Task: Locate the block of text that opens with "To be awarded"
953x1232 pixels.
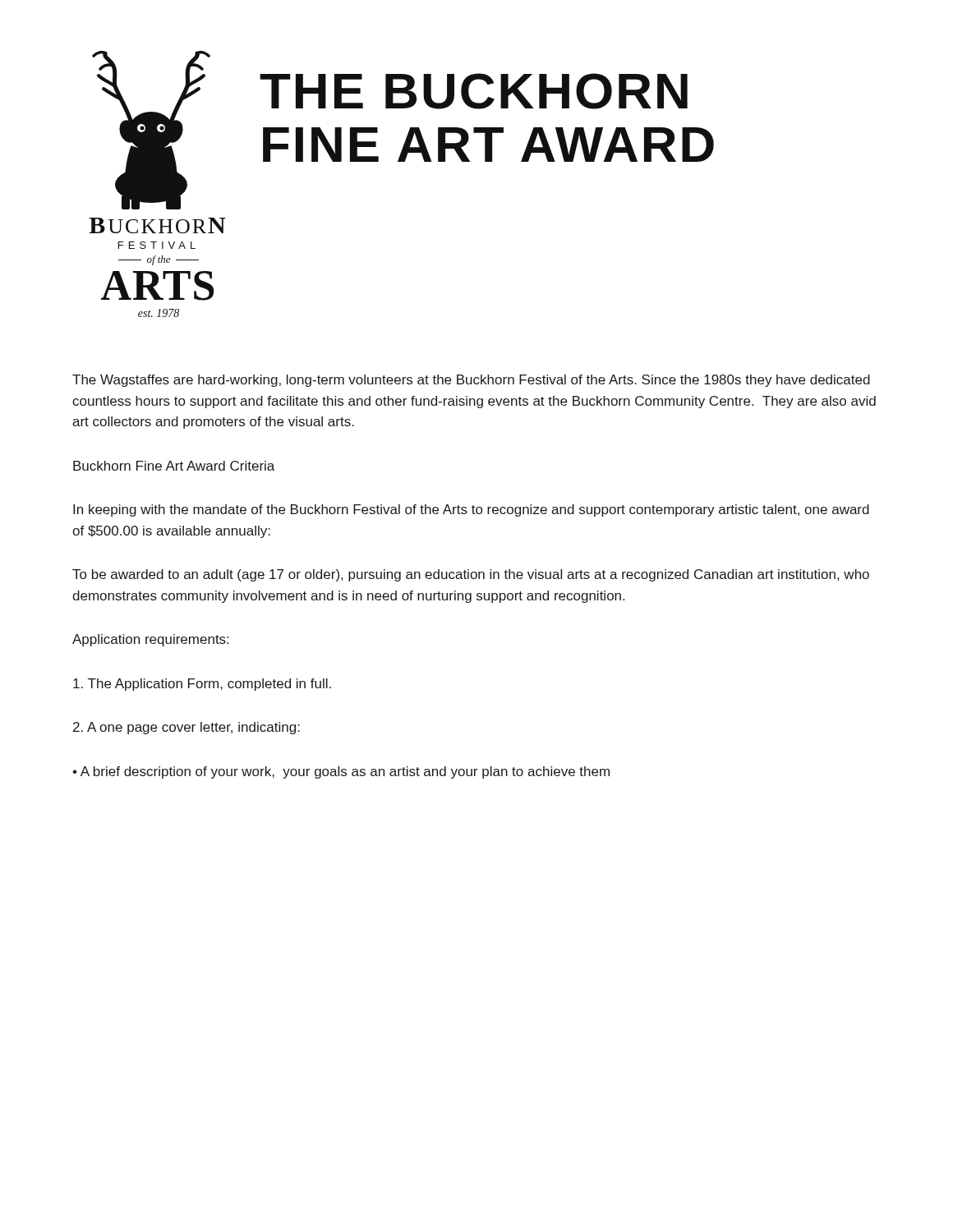Action: [471, 585]
